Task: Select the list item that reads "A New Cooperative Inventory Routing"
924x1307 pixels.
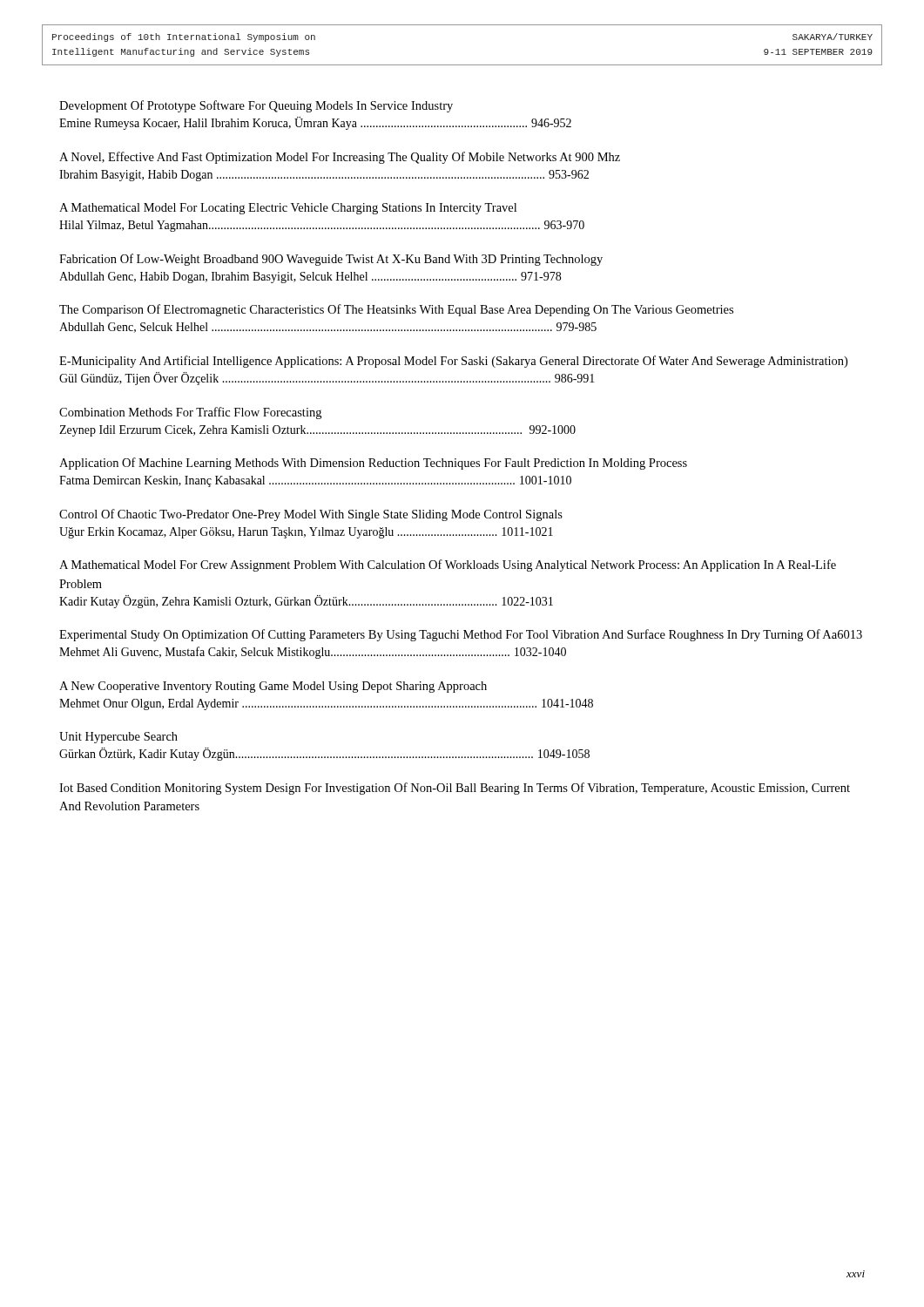Action: pos(462,694)
